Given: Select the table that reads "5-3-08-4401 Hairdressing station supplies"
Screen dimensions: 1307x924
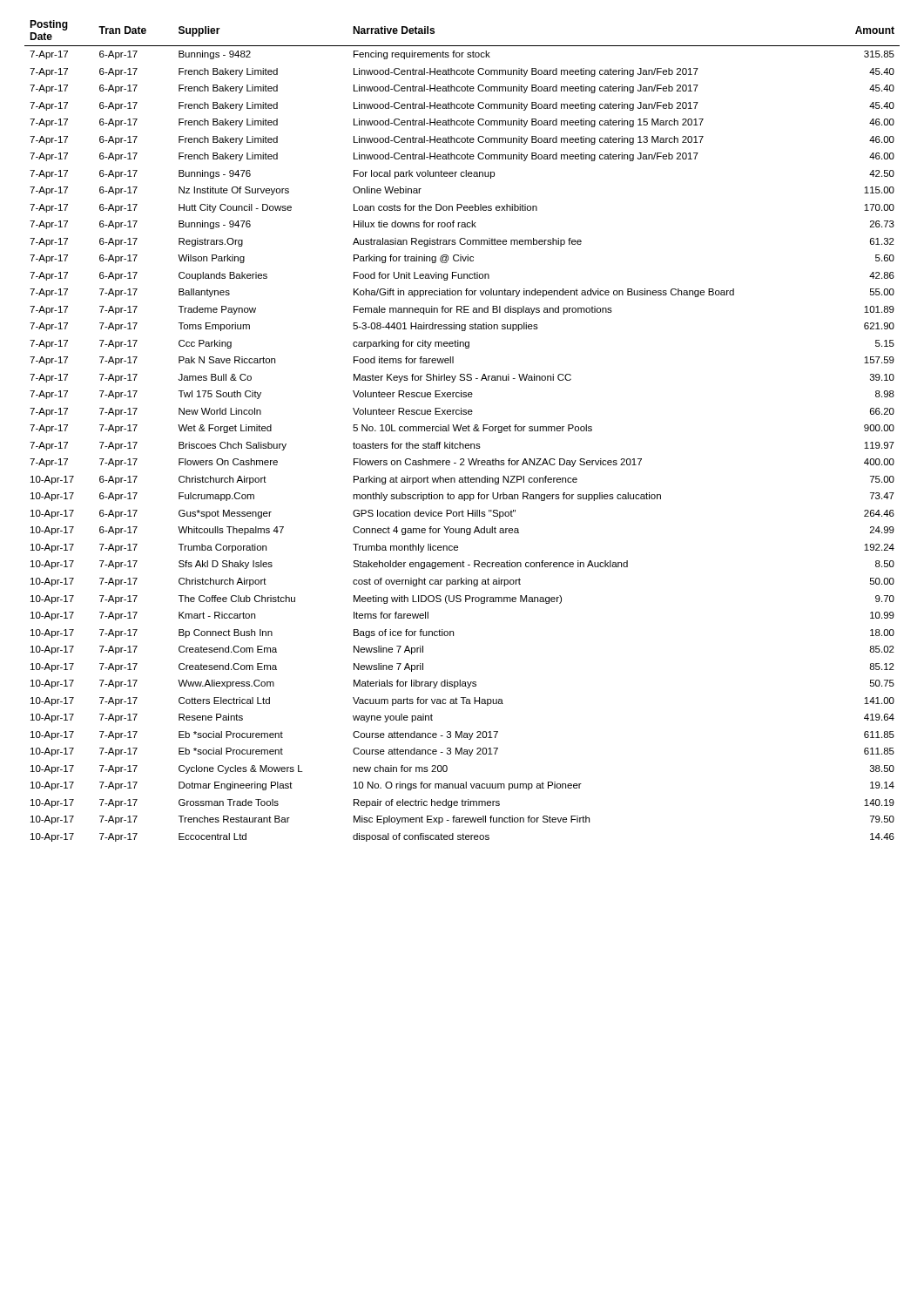Looking at the screenshot, I should tap(462, 431).
